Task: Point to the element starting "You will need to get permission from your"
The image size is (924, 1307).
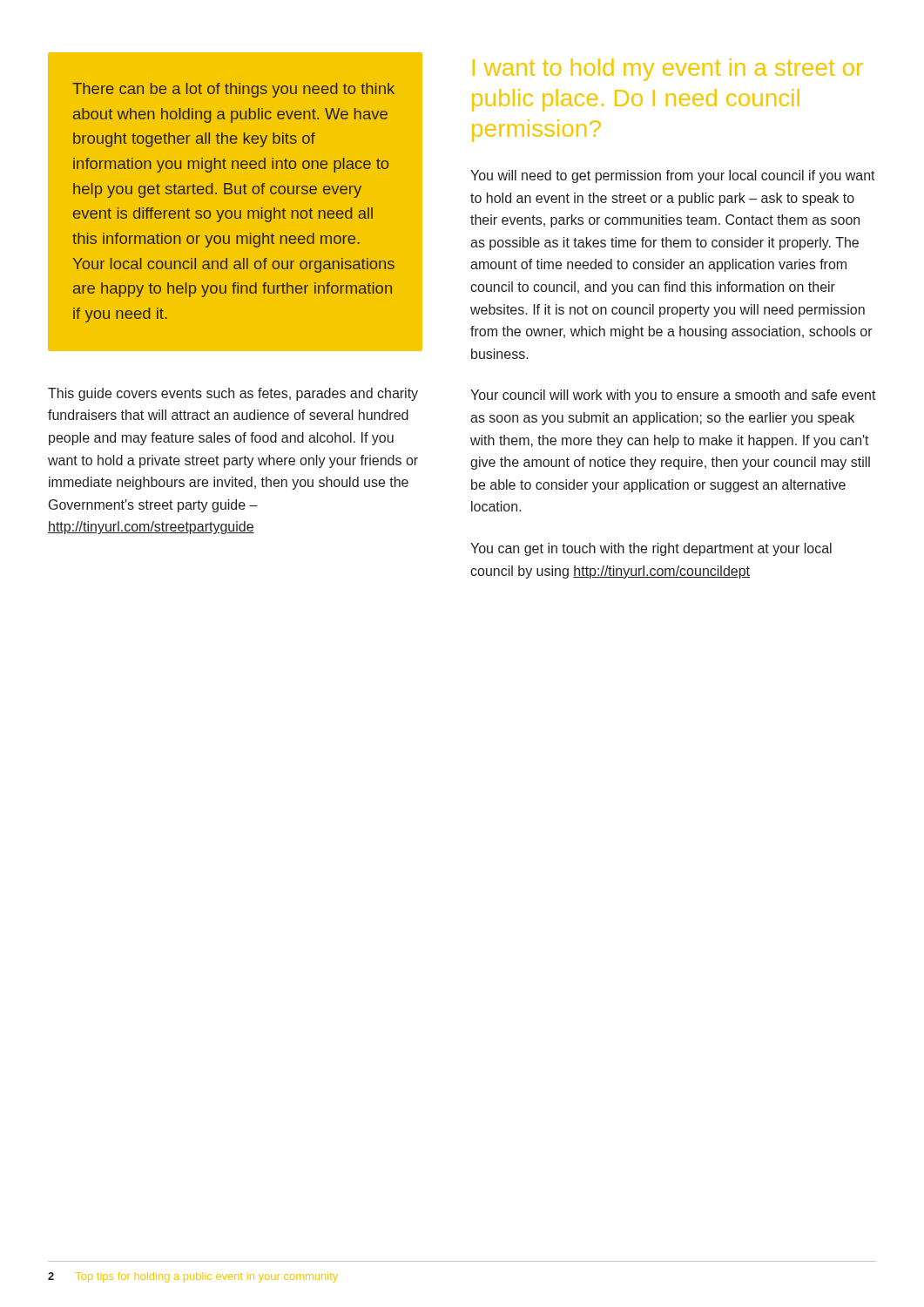Action: click(x=673, y=265)
